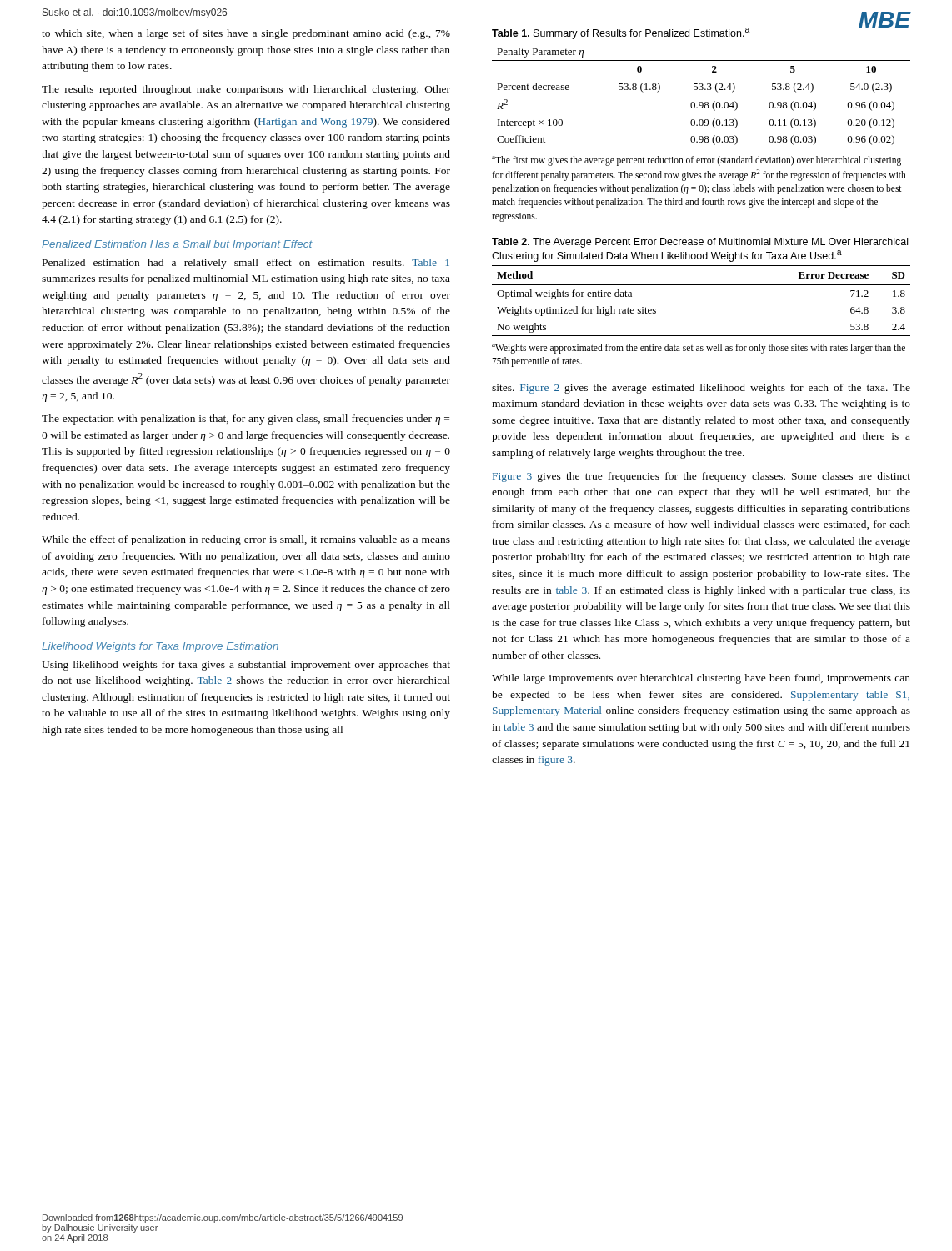Screen dimensions: 1251x952
Task: Locate the footnote containing "aWeights were approximated from the"
Action: tap(699, 353)
